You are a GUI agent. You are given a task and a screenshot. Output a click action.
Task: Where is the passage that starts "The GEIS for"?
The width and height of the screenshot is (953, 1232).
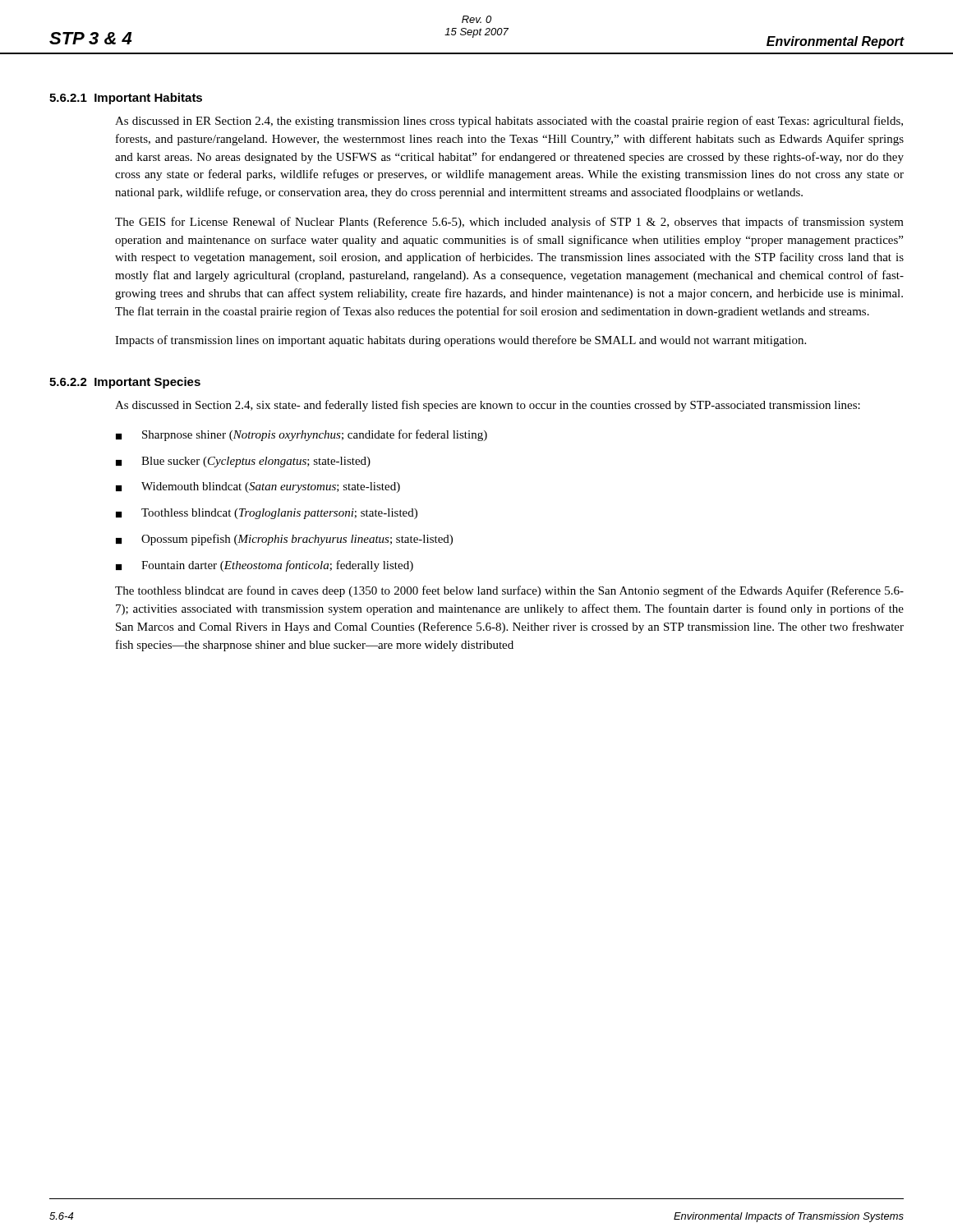point(509,266)
